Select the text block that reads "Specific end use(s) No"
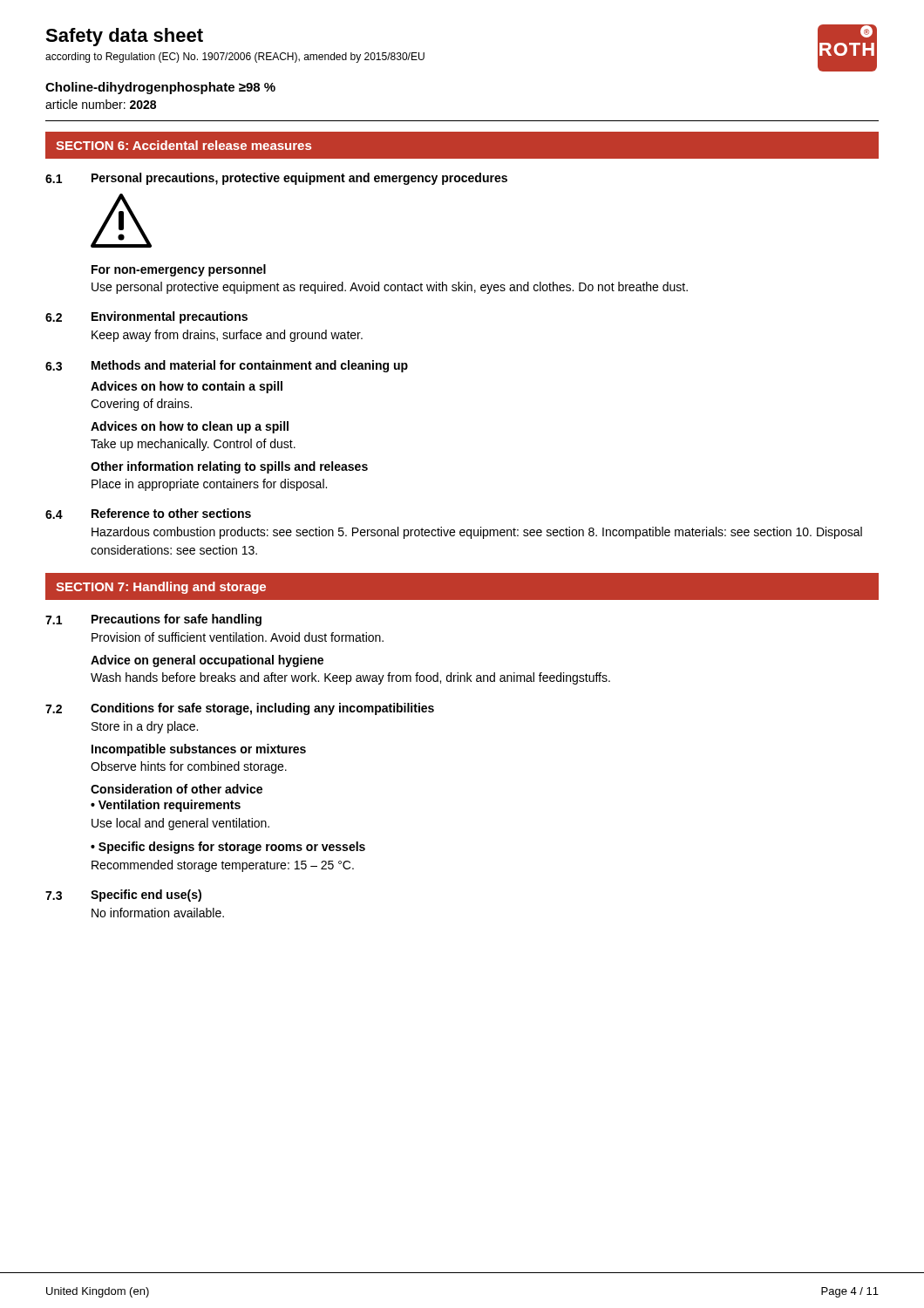924x1308 pixels. click(146, 896)
